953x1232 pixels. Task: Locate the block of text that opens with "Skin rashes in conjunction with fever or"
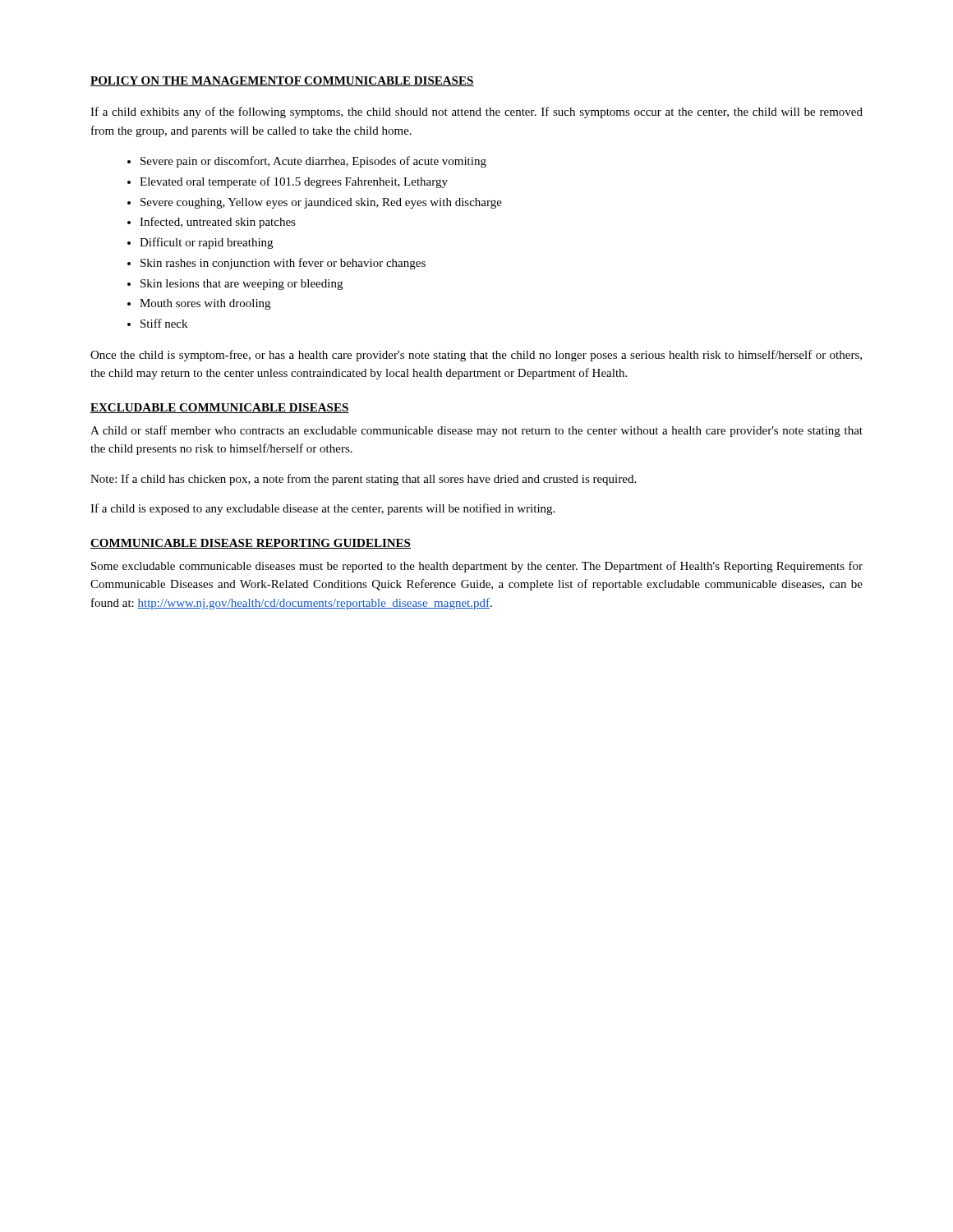283,263
